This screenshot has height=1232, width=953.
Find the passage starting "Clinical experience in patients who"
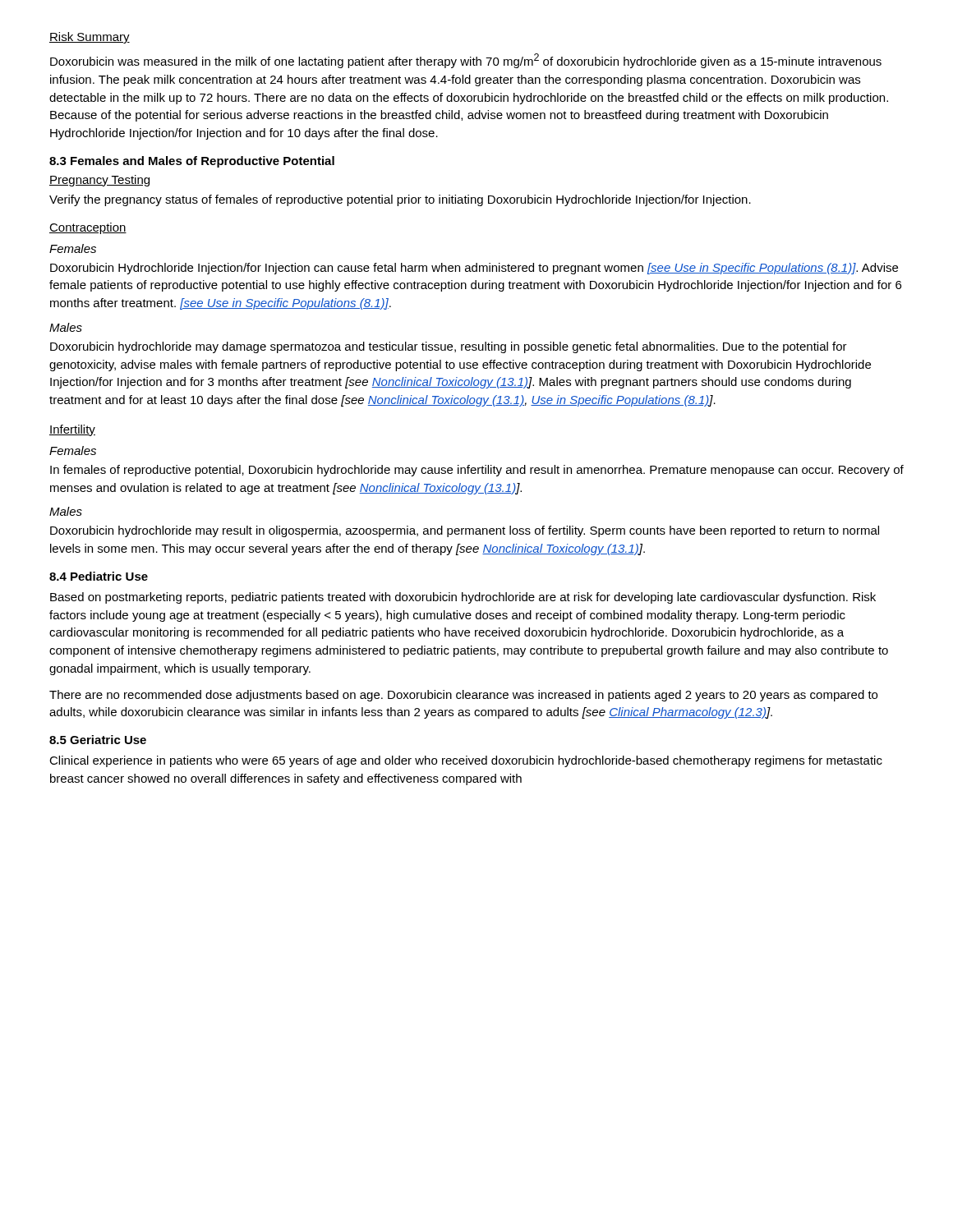pyautogui.click(x=476, y=769)
